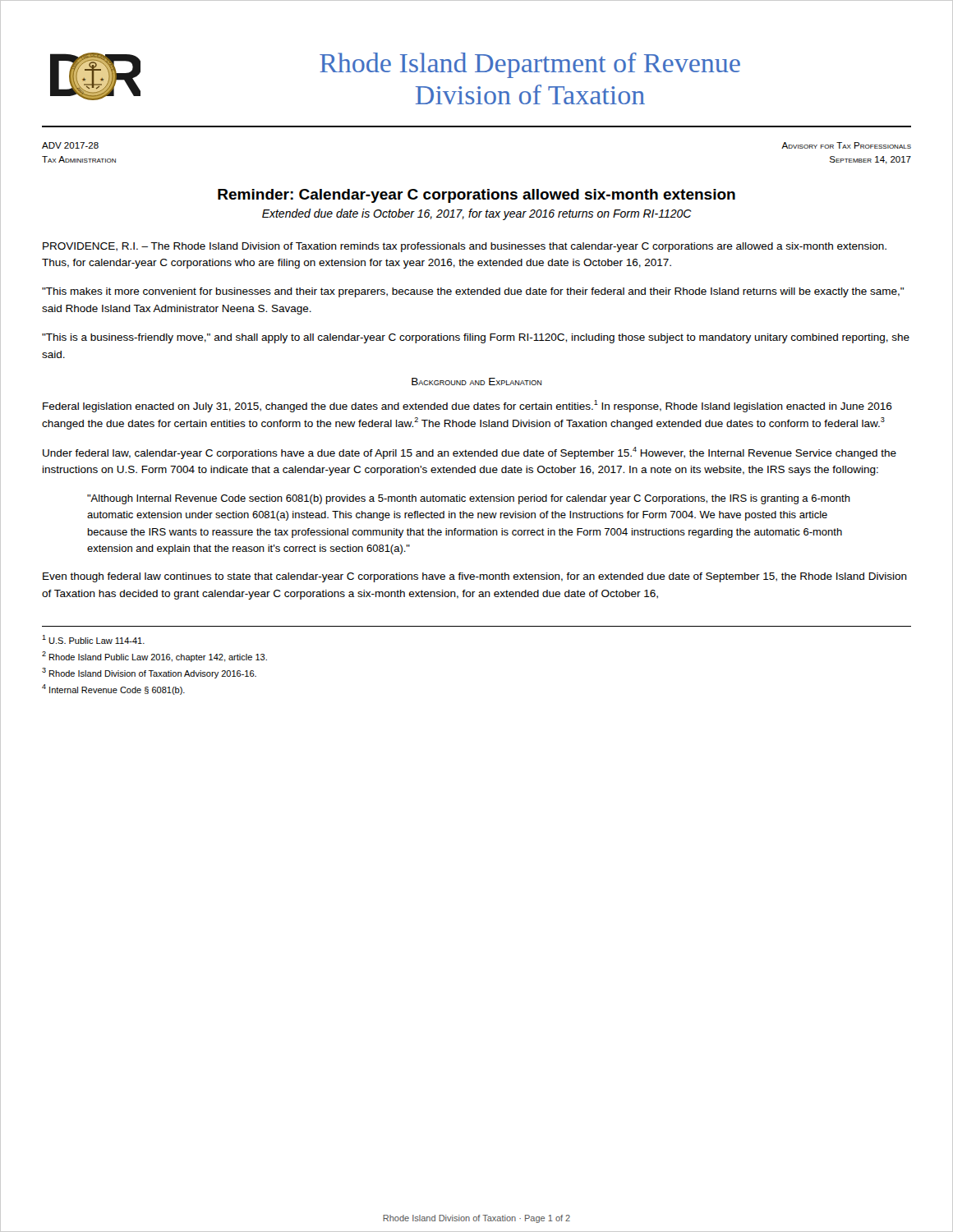Navigate to the text block starting "Federal legislation enacted on July 31,"
953x1232 pixels.
[x=467, y=414]
